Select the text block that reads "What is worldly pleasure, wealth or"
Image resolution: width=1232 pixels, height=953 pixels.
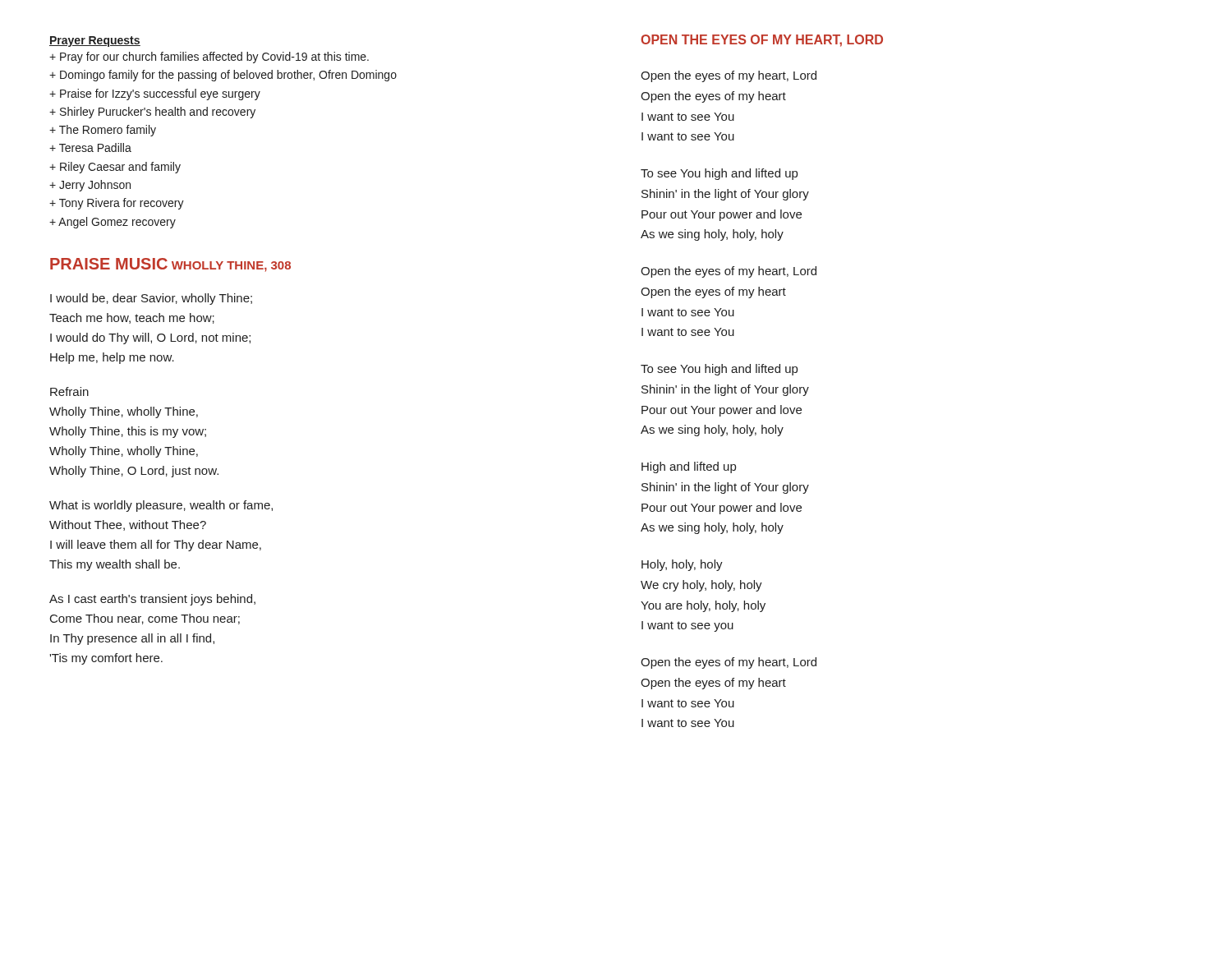click(x=161, y=506)
